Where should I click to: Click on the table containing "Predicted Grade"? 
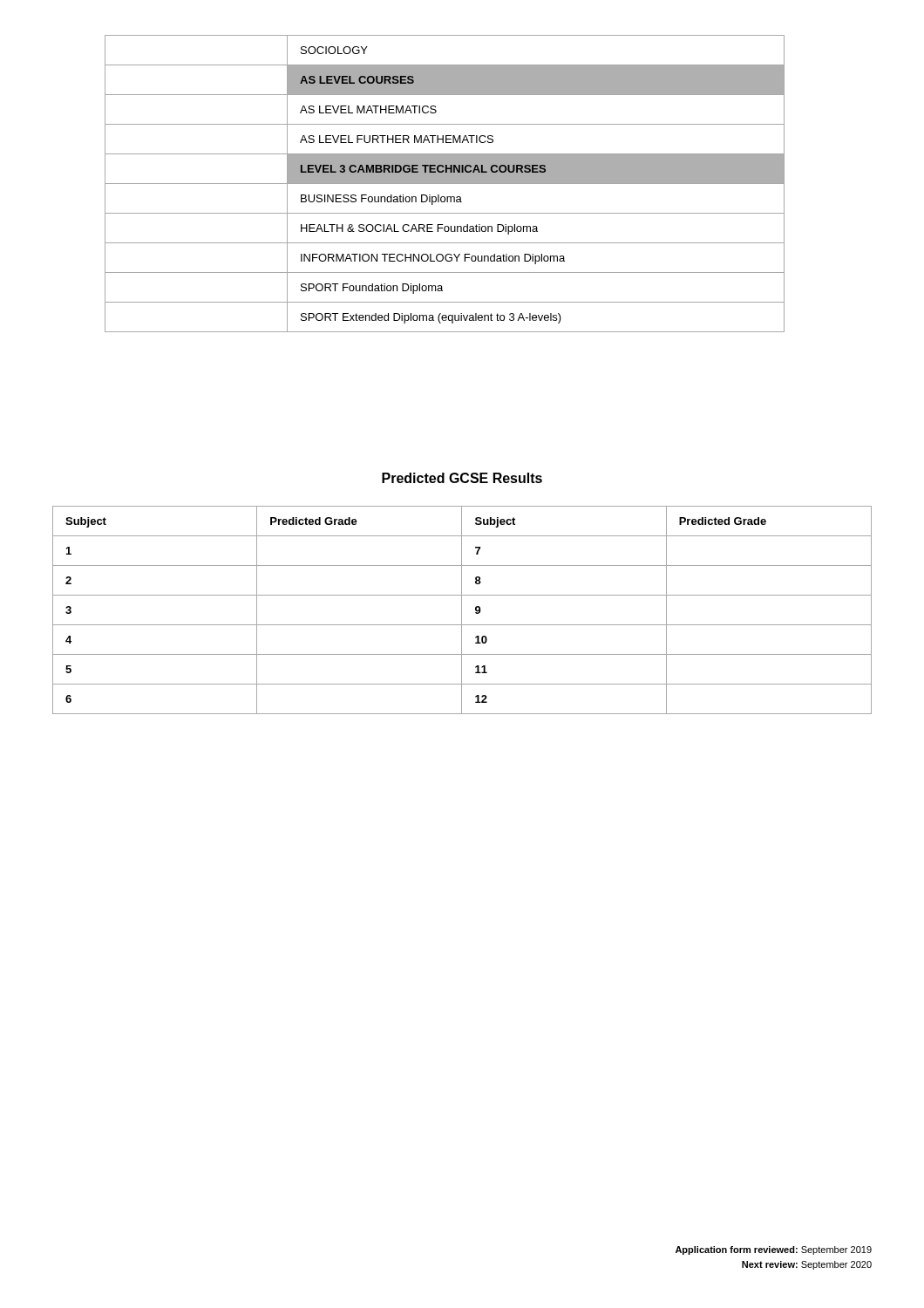[462, 610]
